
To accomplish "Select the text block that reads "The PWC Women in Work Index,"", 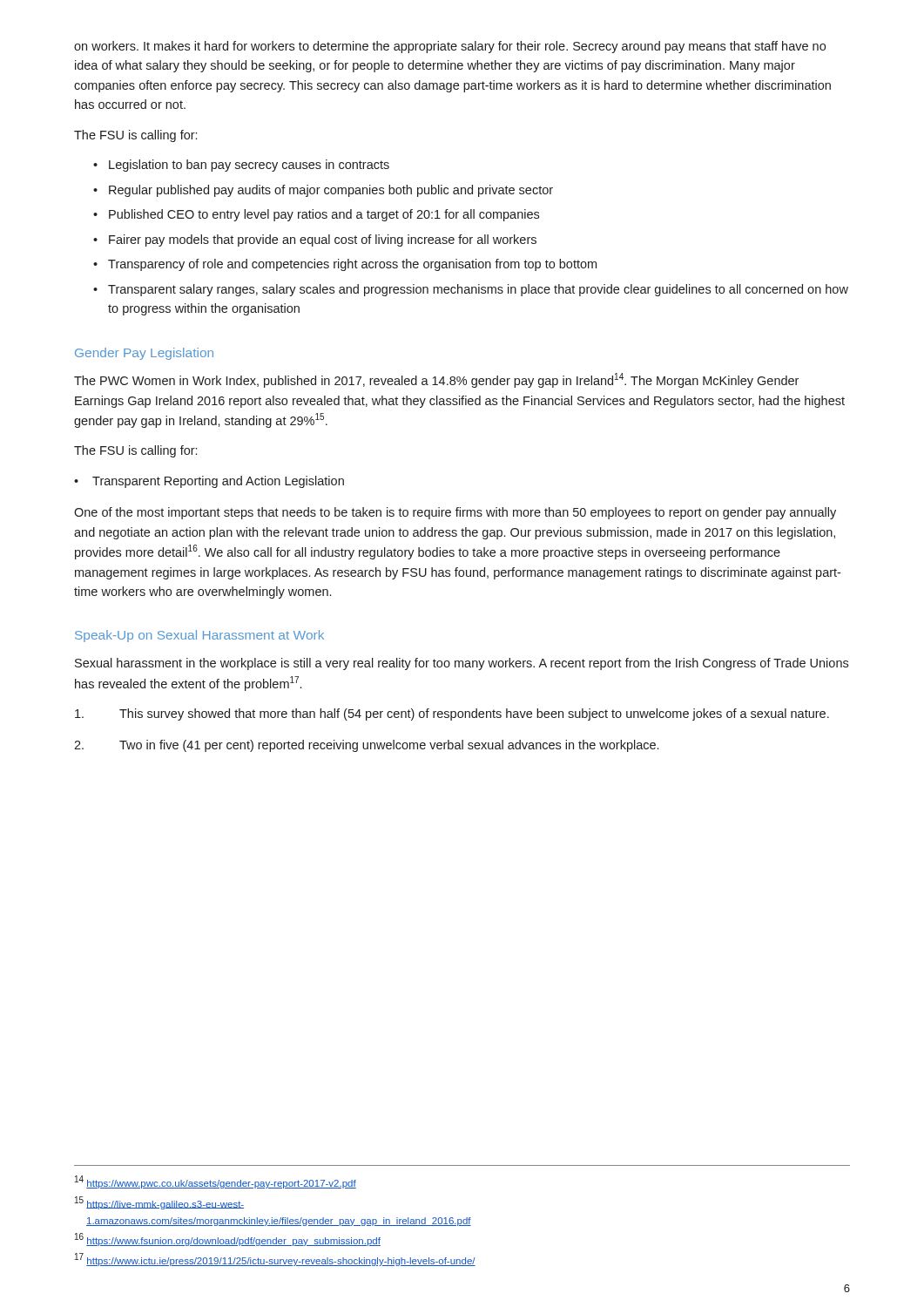I will pos(462,401).
